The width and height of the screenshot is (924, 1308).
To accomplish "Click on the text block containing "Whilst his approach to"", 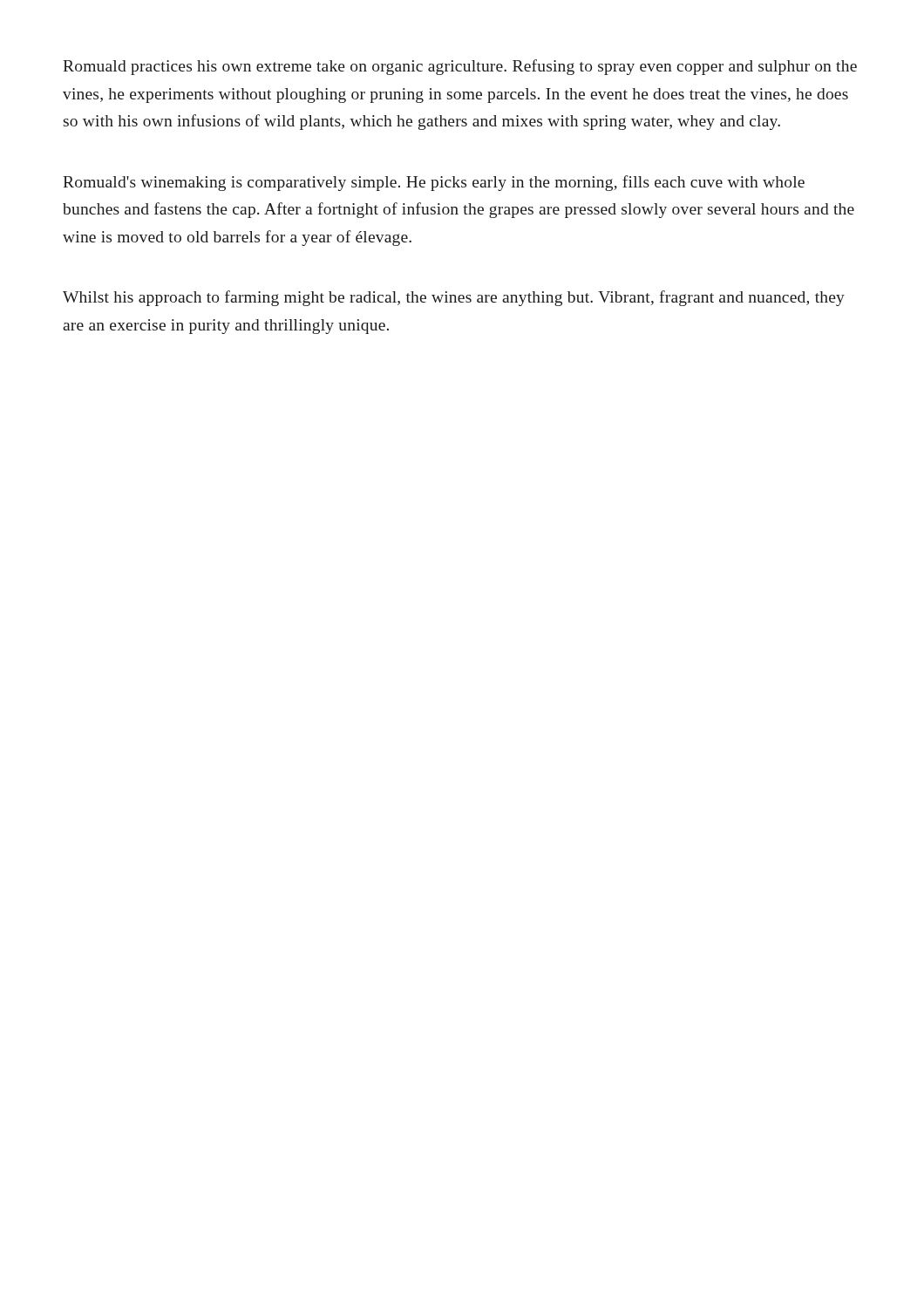I will (454, 311).
